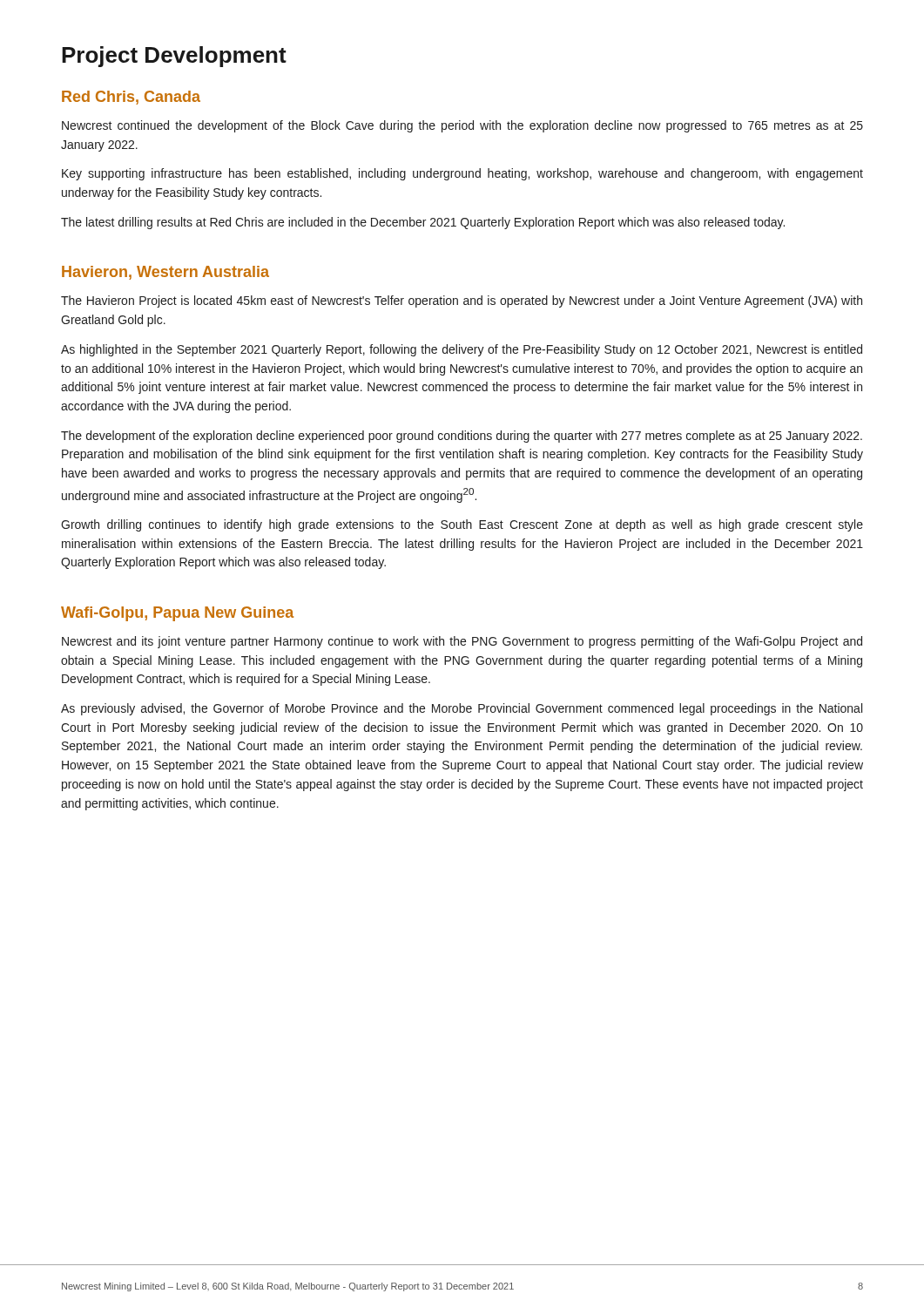Viewport: 924px width, 1307px height.
Task: Click on the block starting "Newcrest continued the"
Action: tap(462, 136)
